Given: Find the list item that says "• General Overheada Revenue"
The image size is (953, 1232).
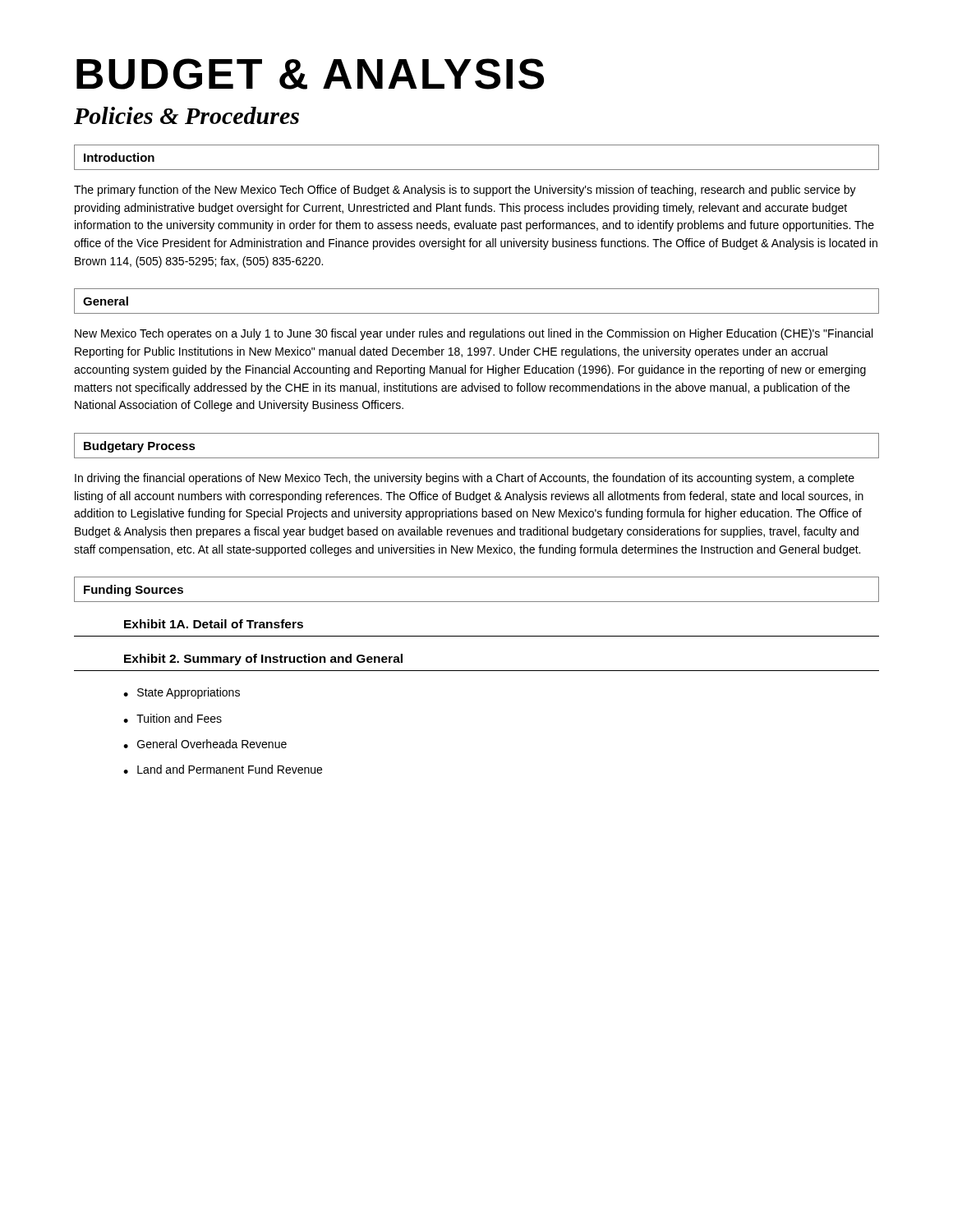Looking at the screenshot, I should click(x=205, y=747).
